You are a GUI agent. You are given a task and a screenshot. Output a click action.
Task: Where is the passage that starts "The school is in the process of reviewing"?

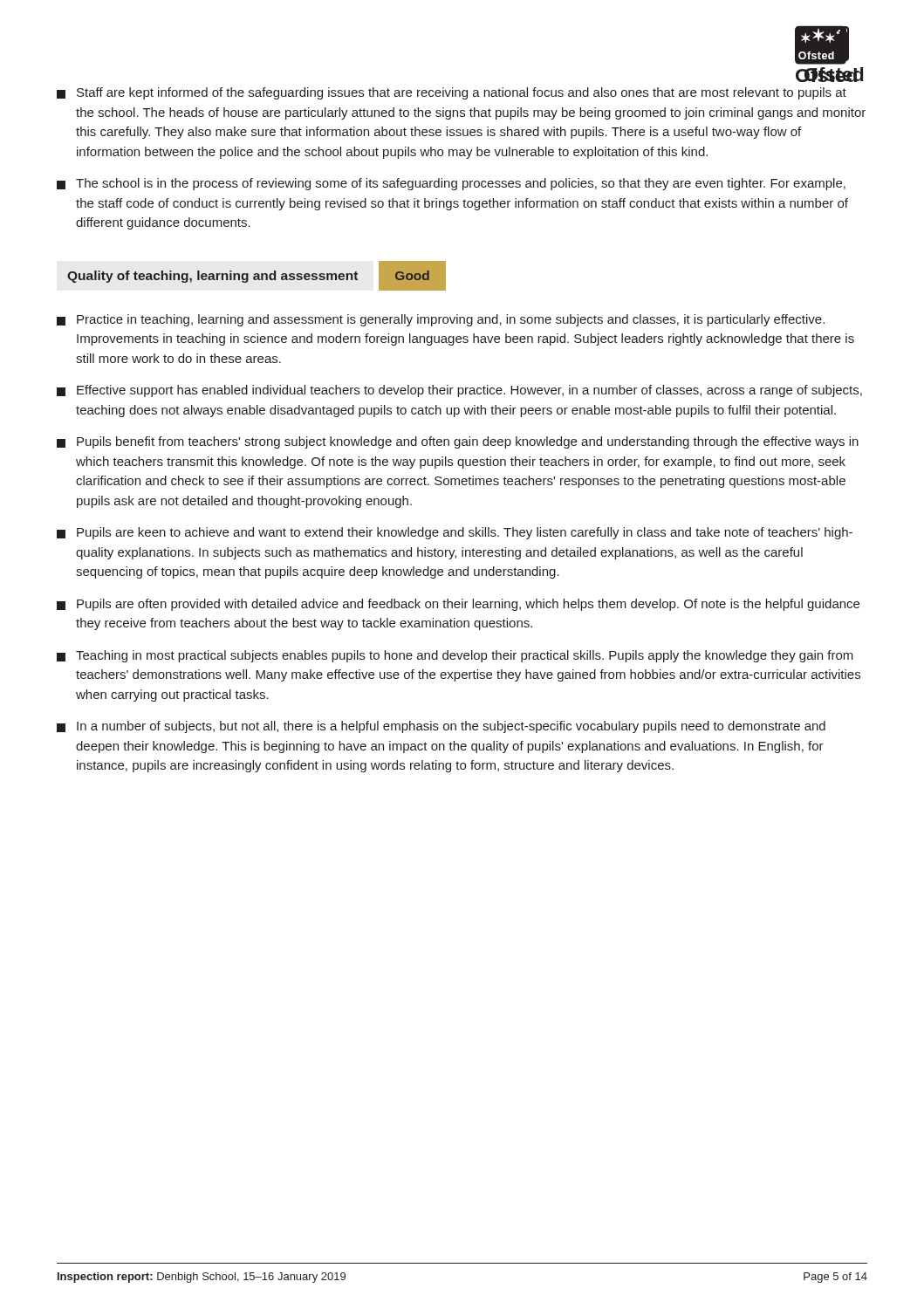[462, 203]
